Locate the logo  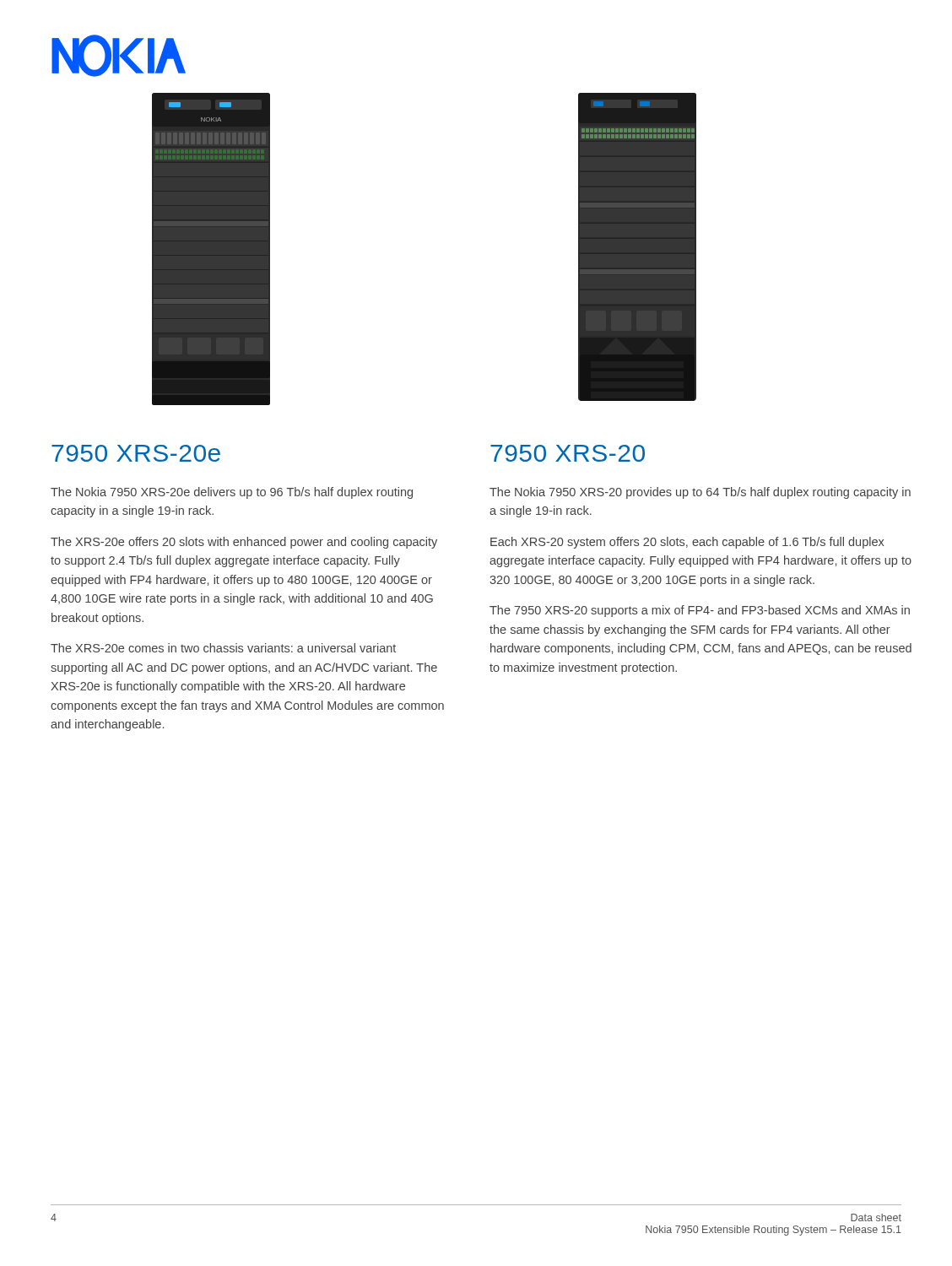tap(124, 57)
